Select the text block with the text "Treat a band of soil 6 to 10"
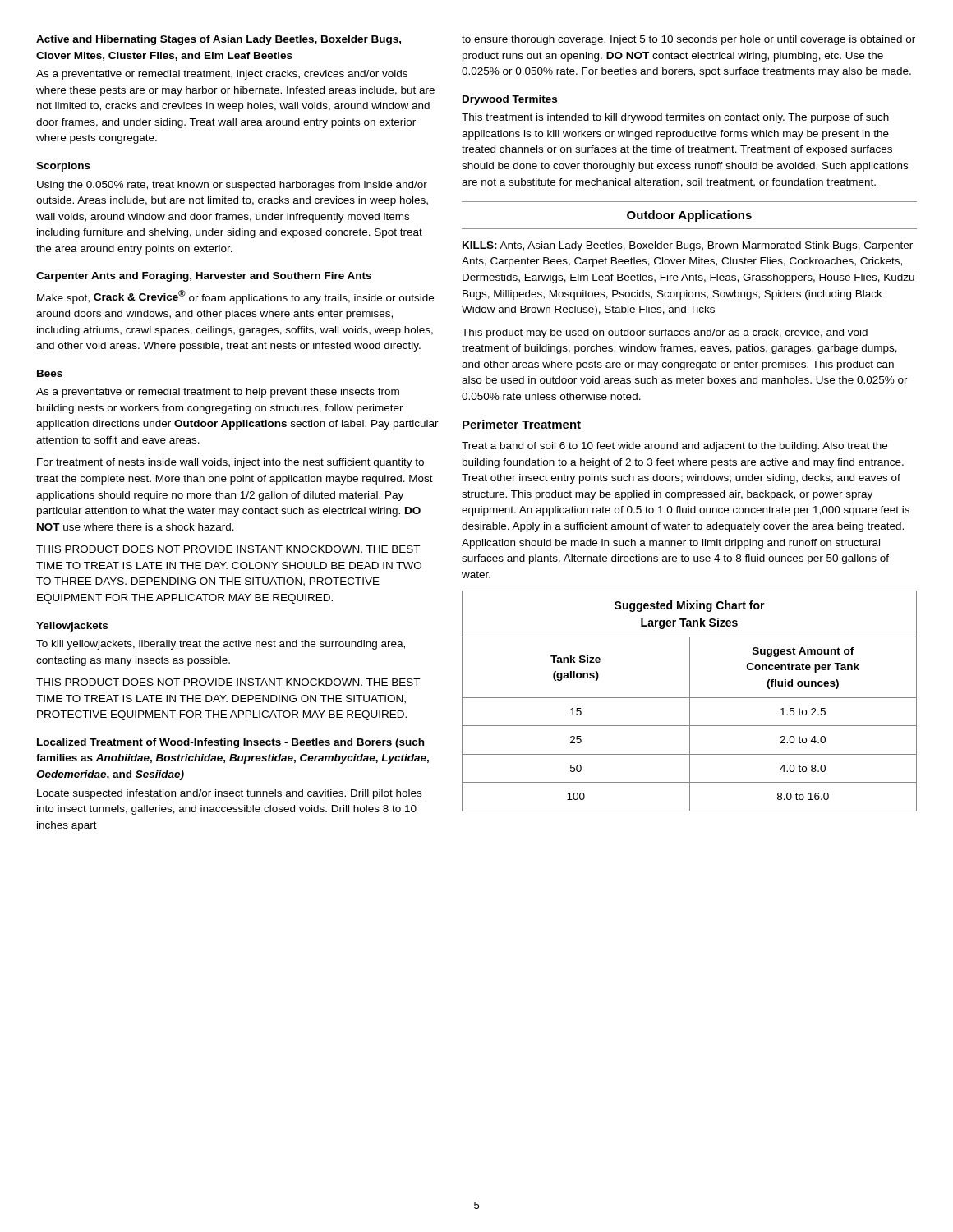Screen dimensions: 1232x953 coord(689,510)
